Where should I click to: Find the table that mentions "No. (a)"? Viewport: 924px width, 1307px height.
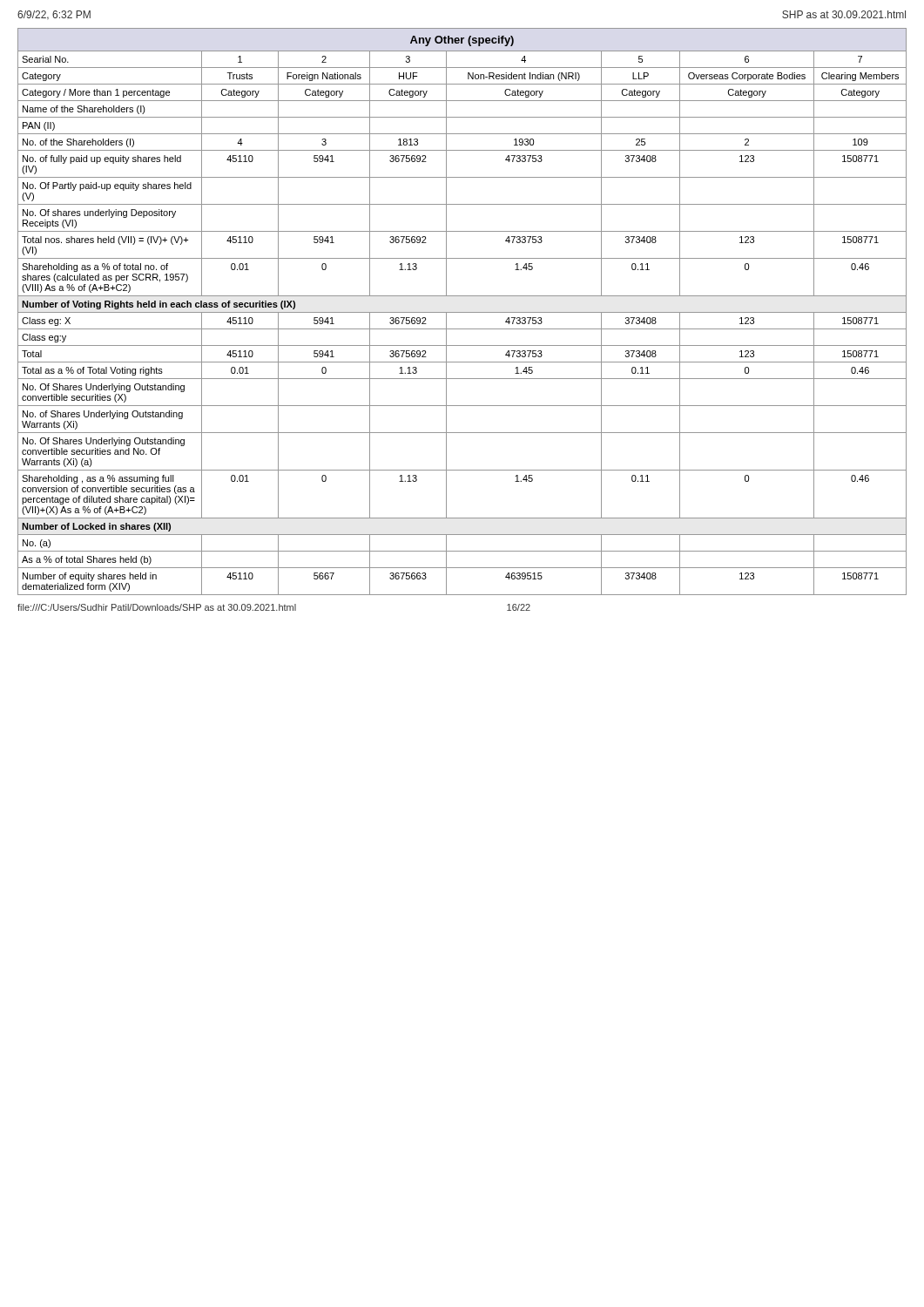click(462, 311)
